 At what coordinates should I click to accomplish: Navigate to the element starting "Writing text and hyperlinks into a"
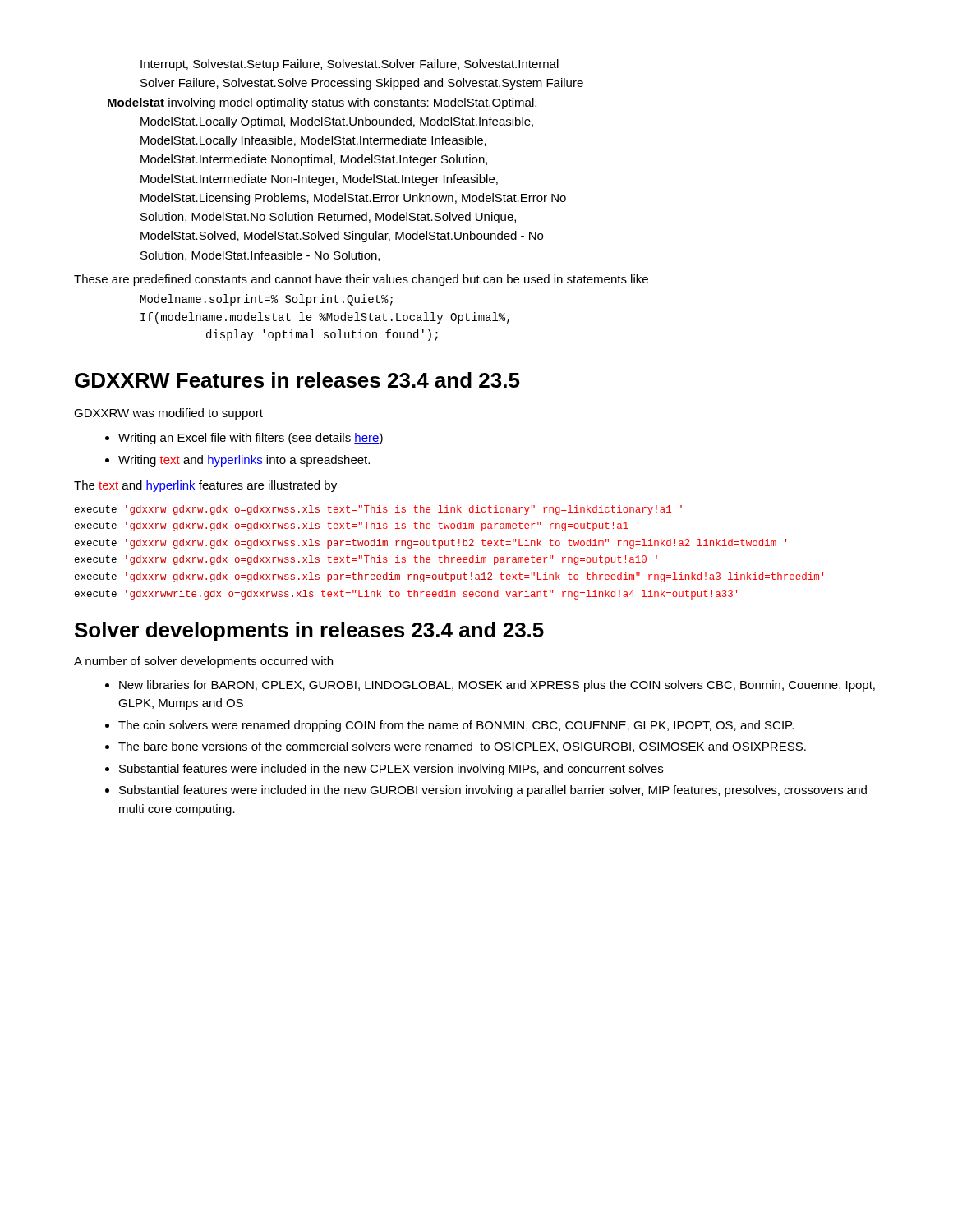[237, 461]
